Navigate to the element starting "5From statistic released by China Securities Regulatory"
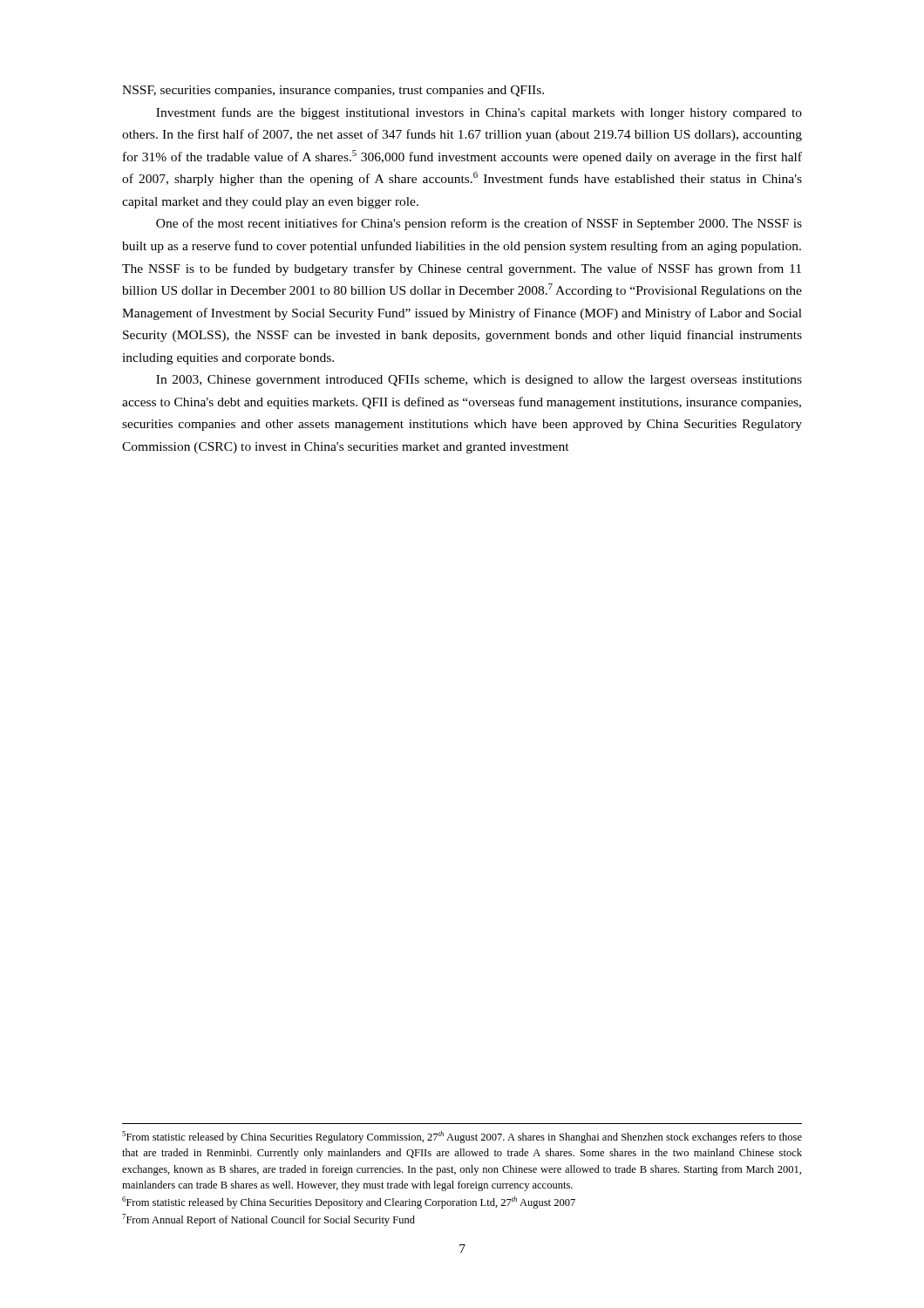Screen dimensions: 1308x924 (462, 1160)
